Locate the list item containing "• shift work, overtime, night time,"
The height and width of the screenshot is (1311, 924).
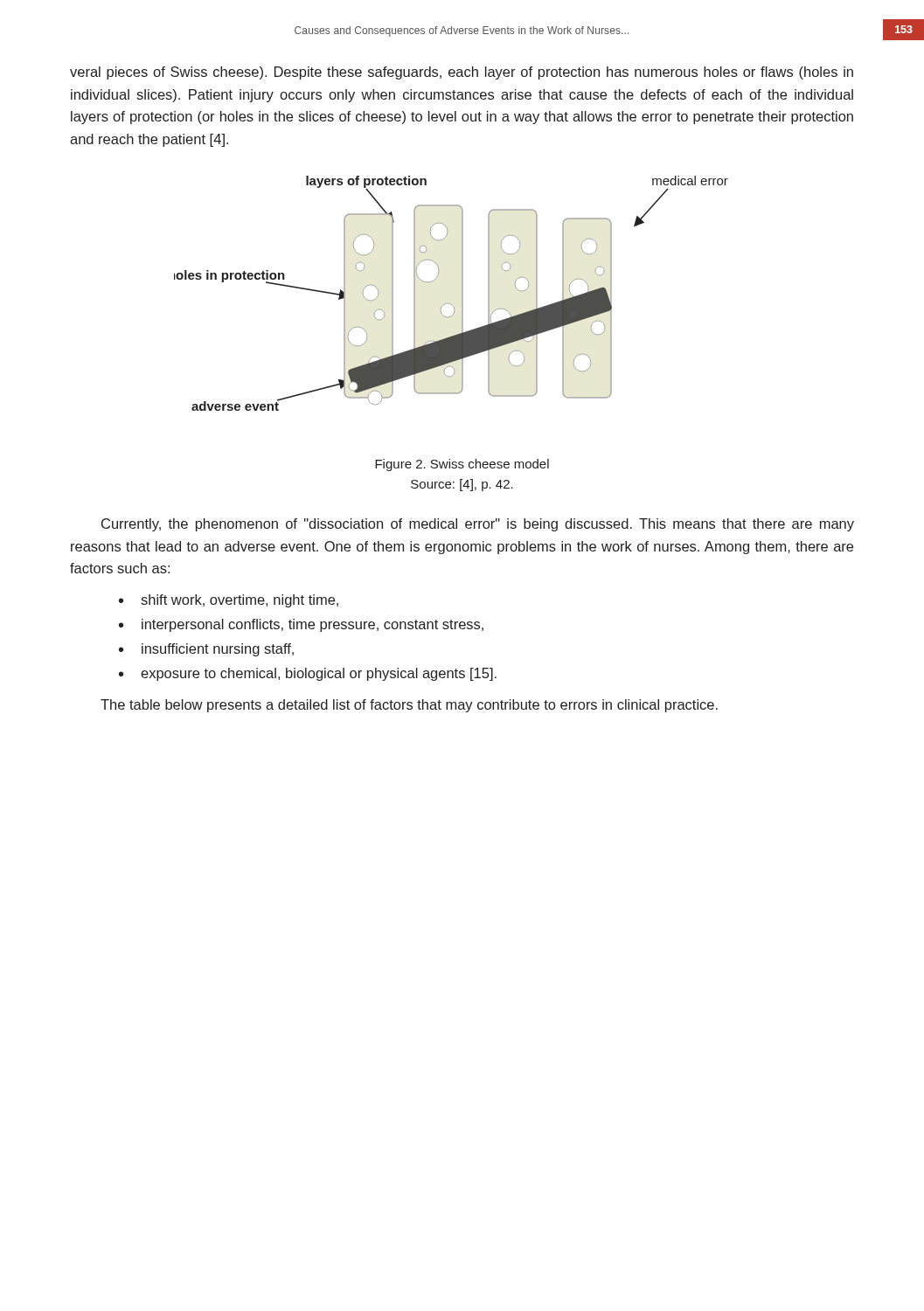point(229,601)
